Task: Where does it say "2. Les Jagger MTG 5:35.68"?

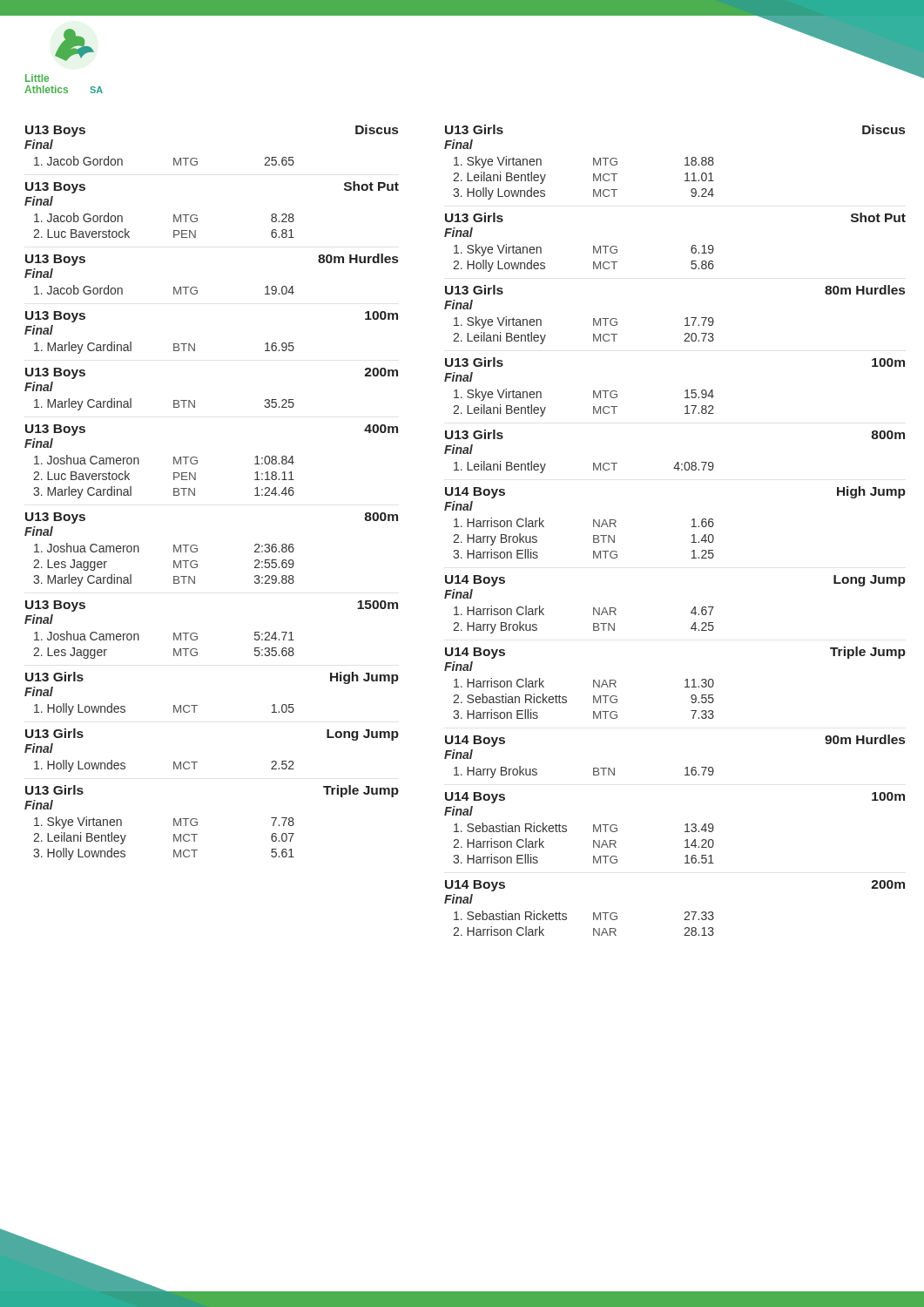Action: (74, 653)
